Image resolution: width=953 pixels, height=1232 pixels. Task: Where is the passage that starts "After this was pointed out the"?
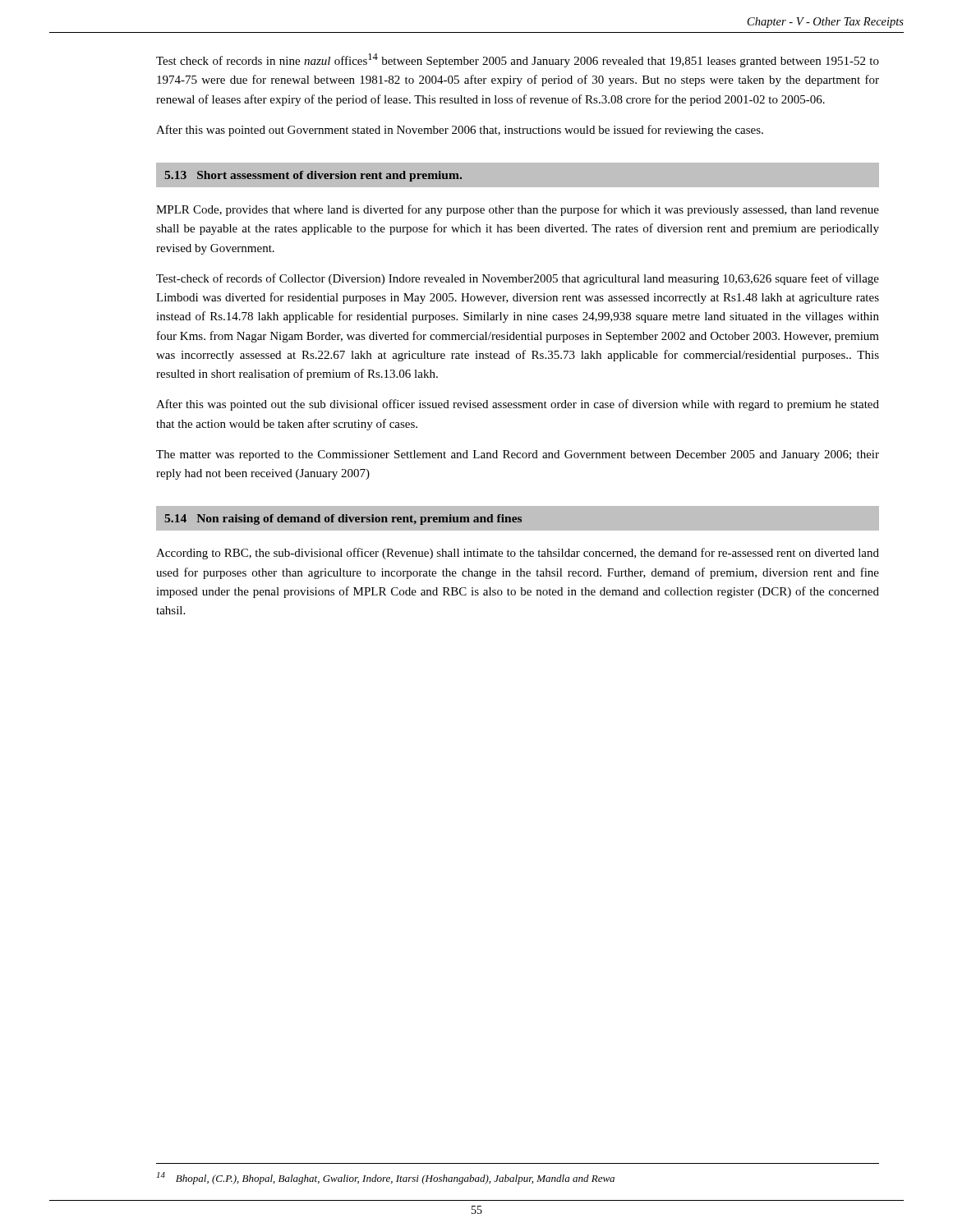tap(518, 414)
